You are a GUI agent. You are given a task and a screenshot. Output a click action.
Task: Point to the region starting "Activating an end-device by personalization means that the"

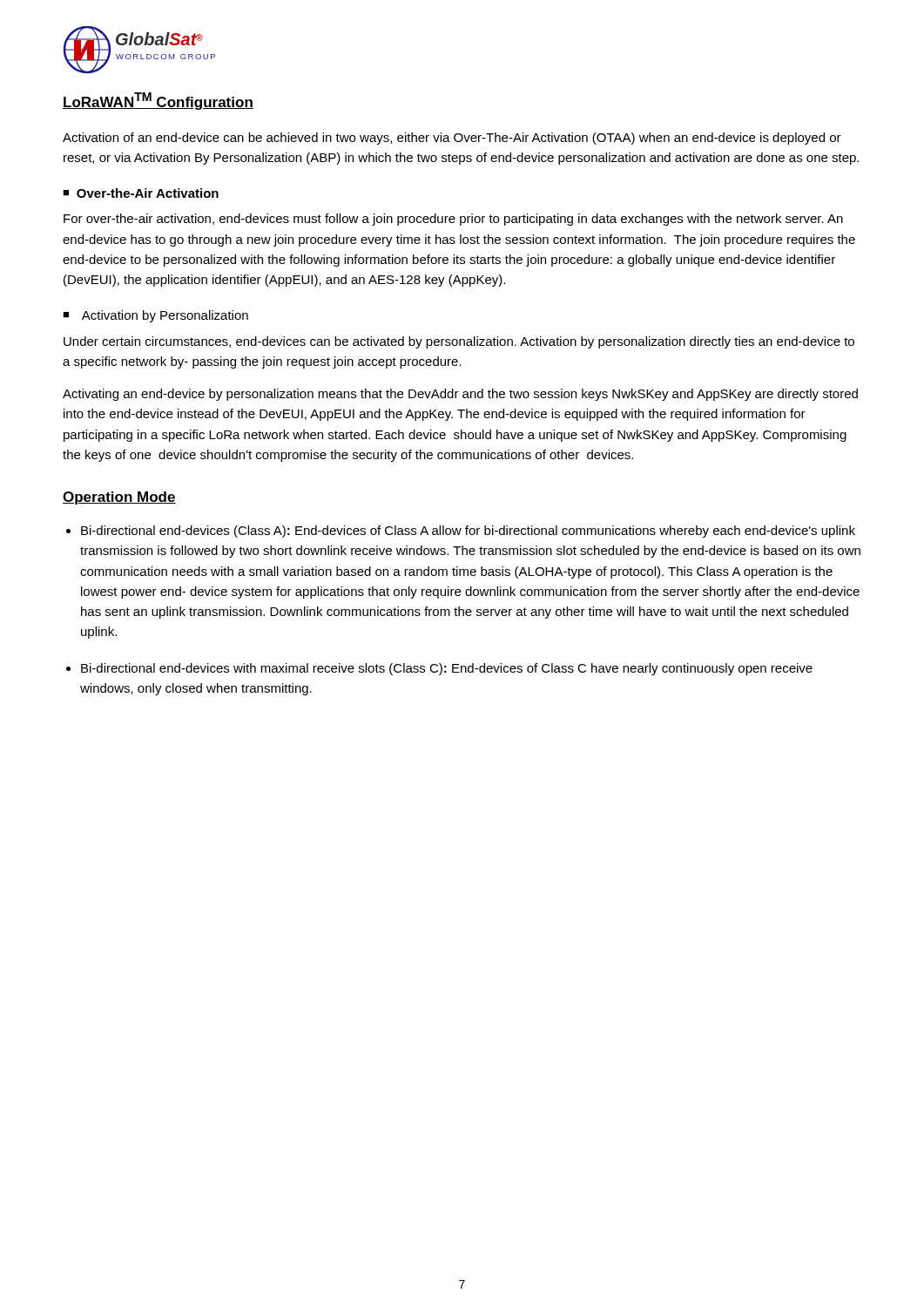[461, 424]
